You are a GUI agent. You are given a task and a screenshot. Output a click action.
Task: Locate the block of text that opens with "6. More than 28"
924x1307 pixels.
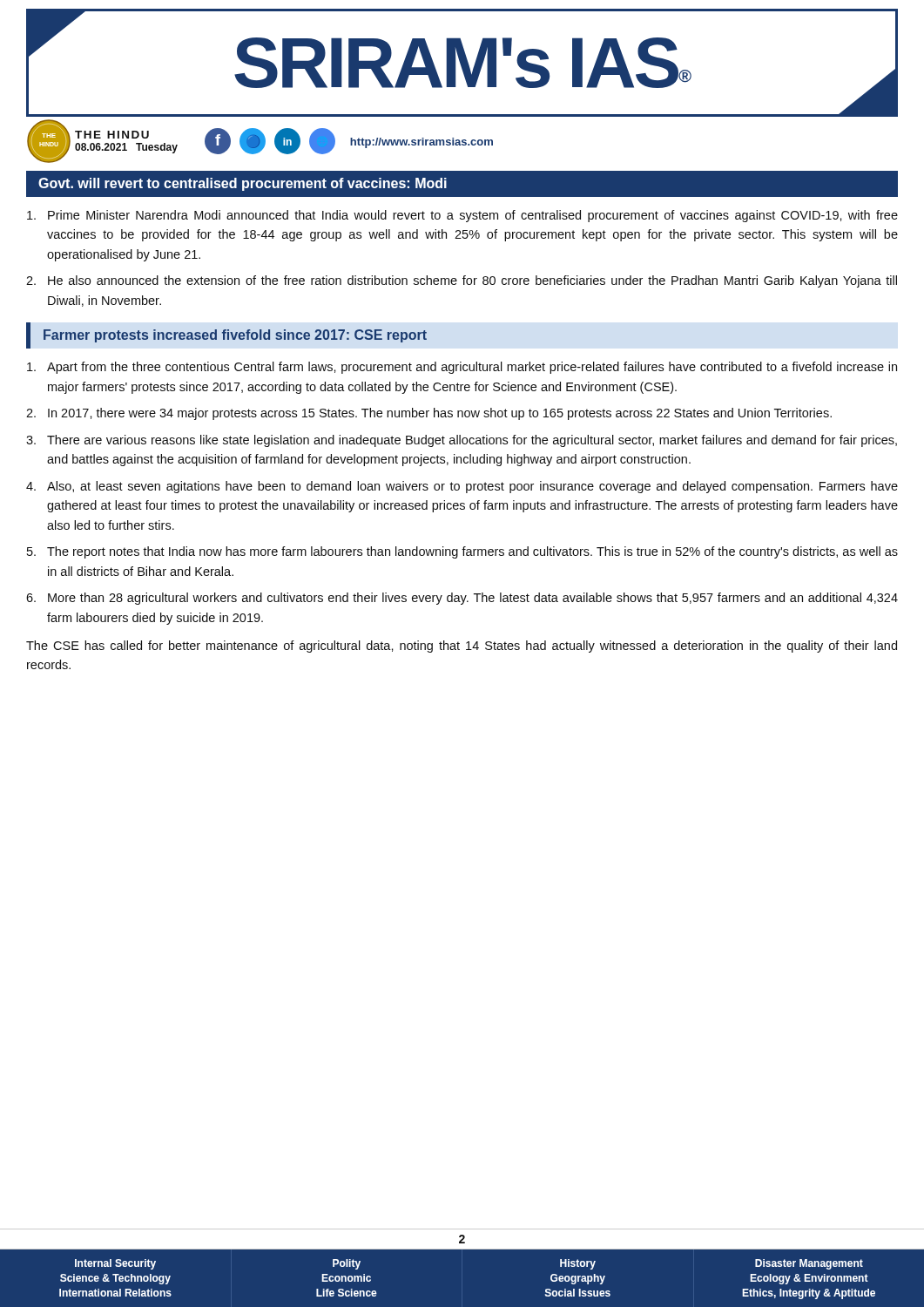click(462, 608)
